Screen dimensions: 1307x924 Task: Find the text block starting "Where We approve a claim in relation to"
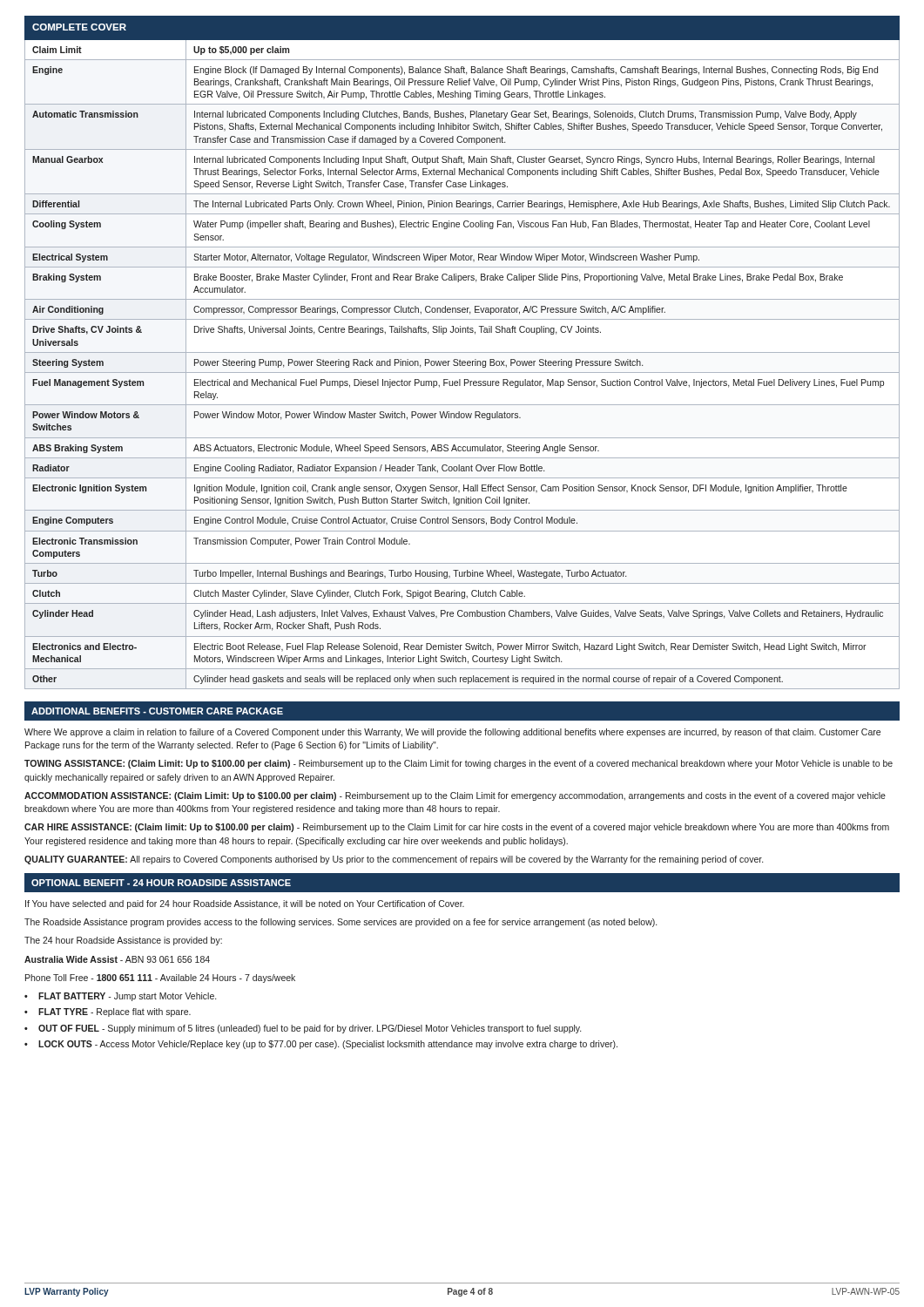[x=453, y=739]
